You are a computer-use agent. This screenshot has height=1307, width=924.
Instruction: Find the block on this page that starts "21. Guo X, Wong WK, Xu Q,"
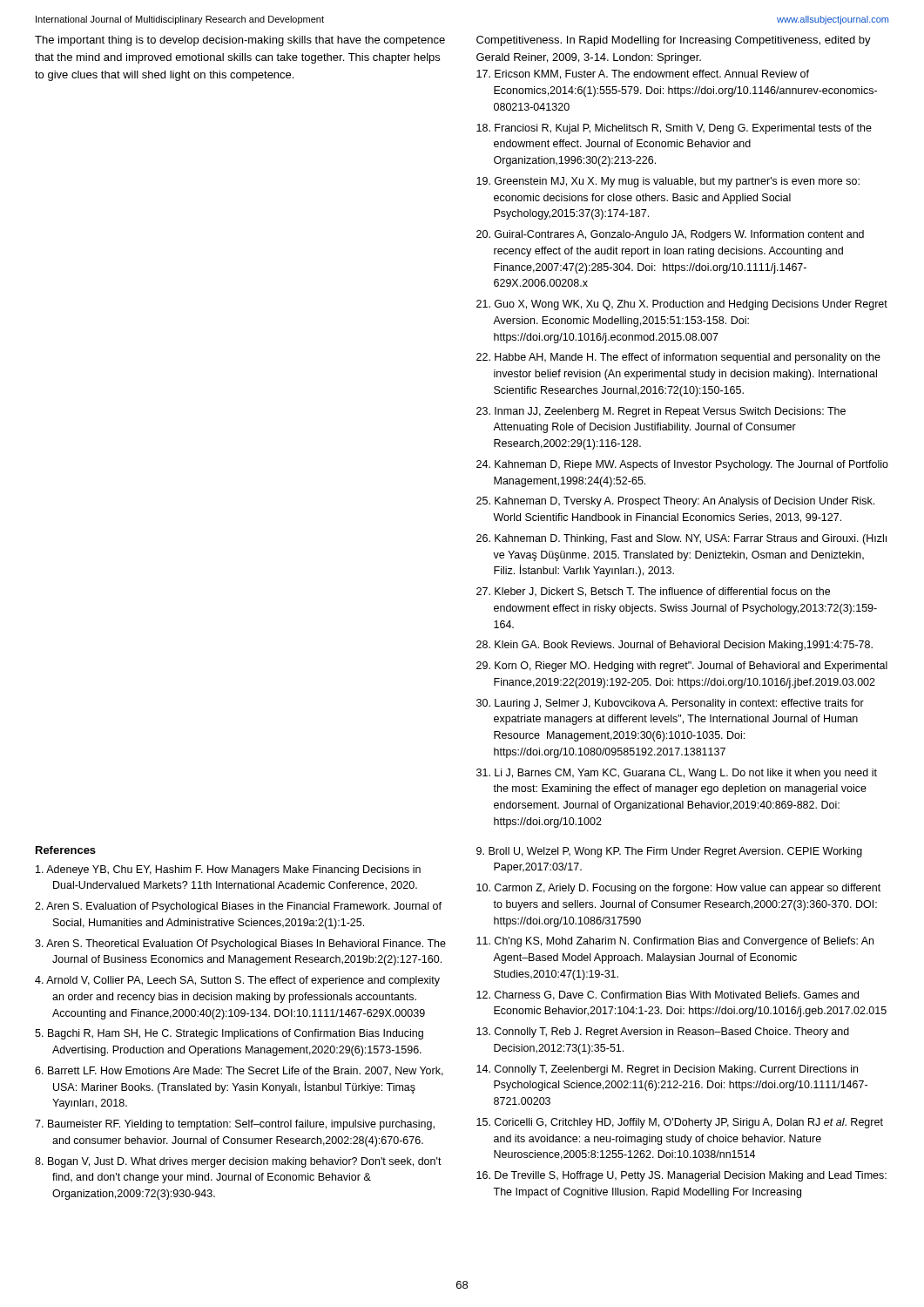pos(682,320)
